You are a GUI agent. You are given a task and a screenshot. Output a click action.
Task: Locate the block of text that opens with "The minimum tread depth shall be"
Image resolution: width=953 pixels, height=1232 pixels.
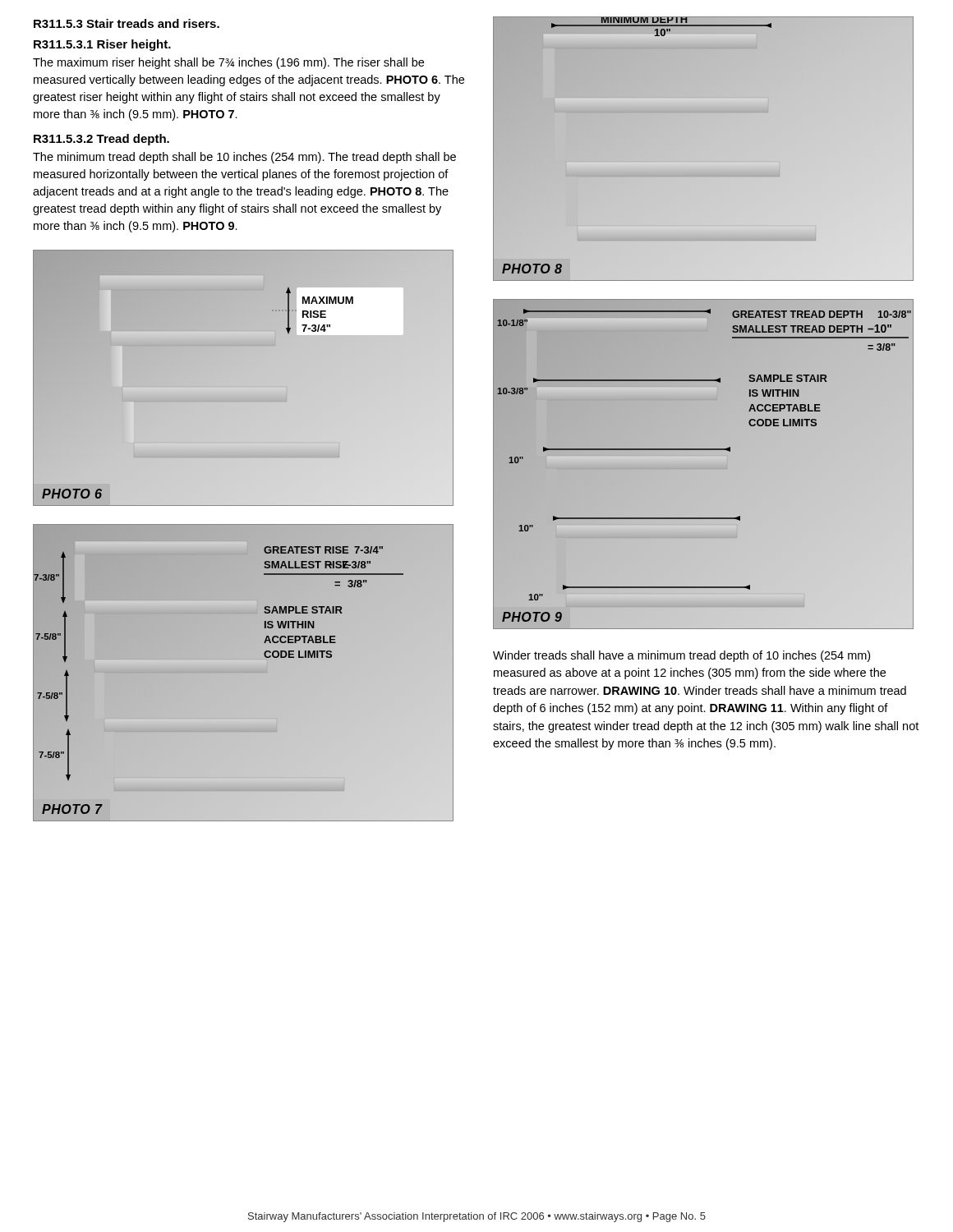coord(245,191)
